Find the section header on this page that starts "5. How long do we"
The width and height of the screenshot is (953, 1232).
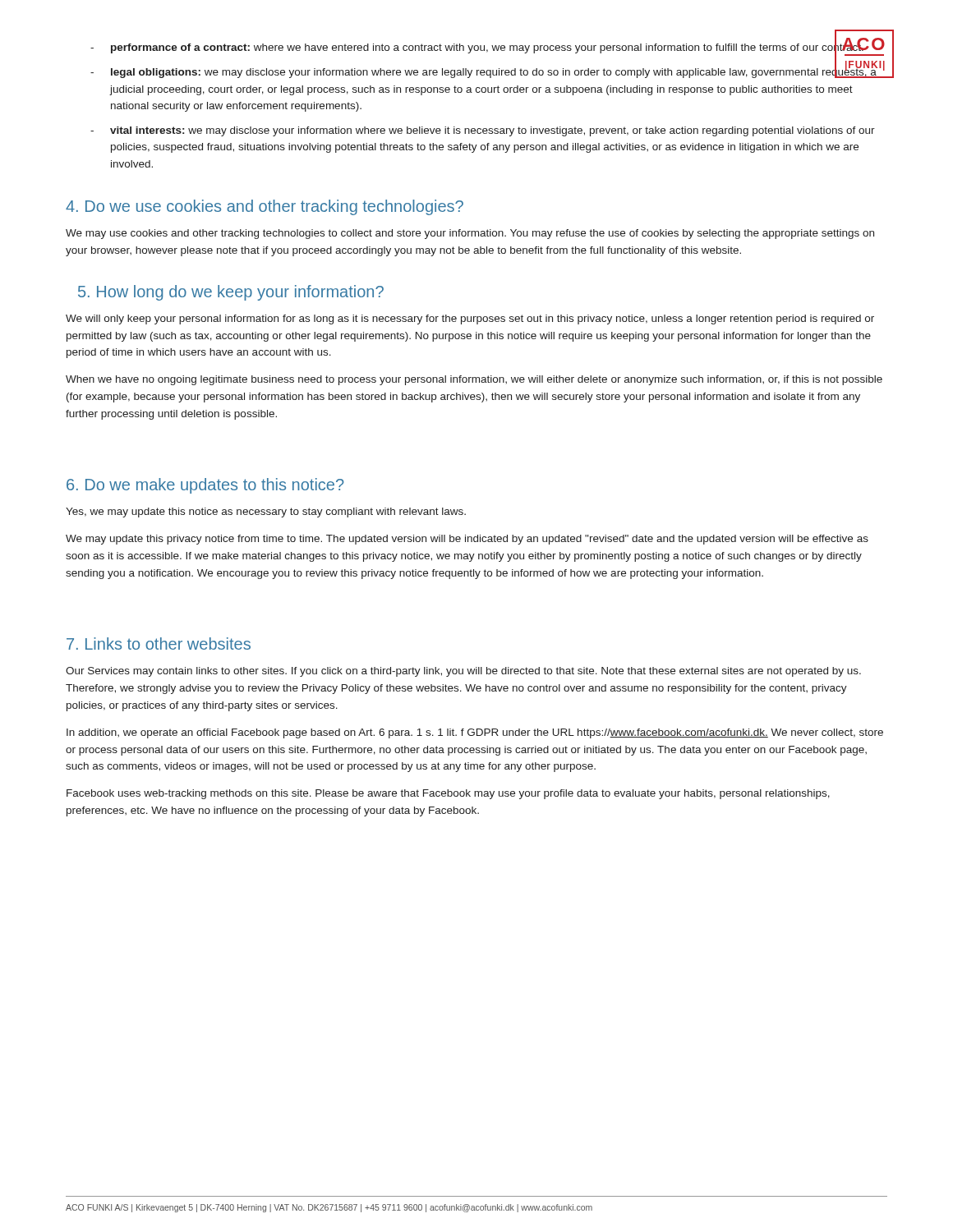pyautogui.click(x=231, y=291)
